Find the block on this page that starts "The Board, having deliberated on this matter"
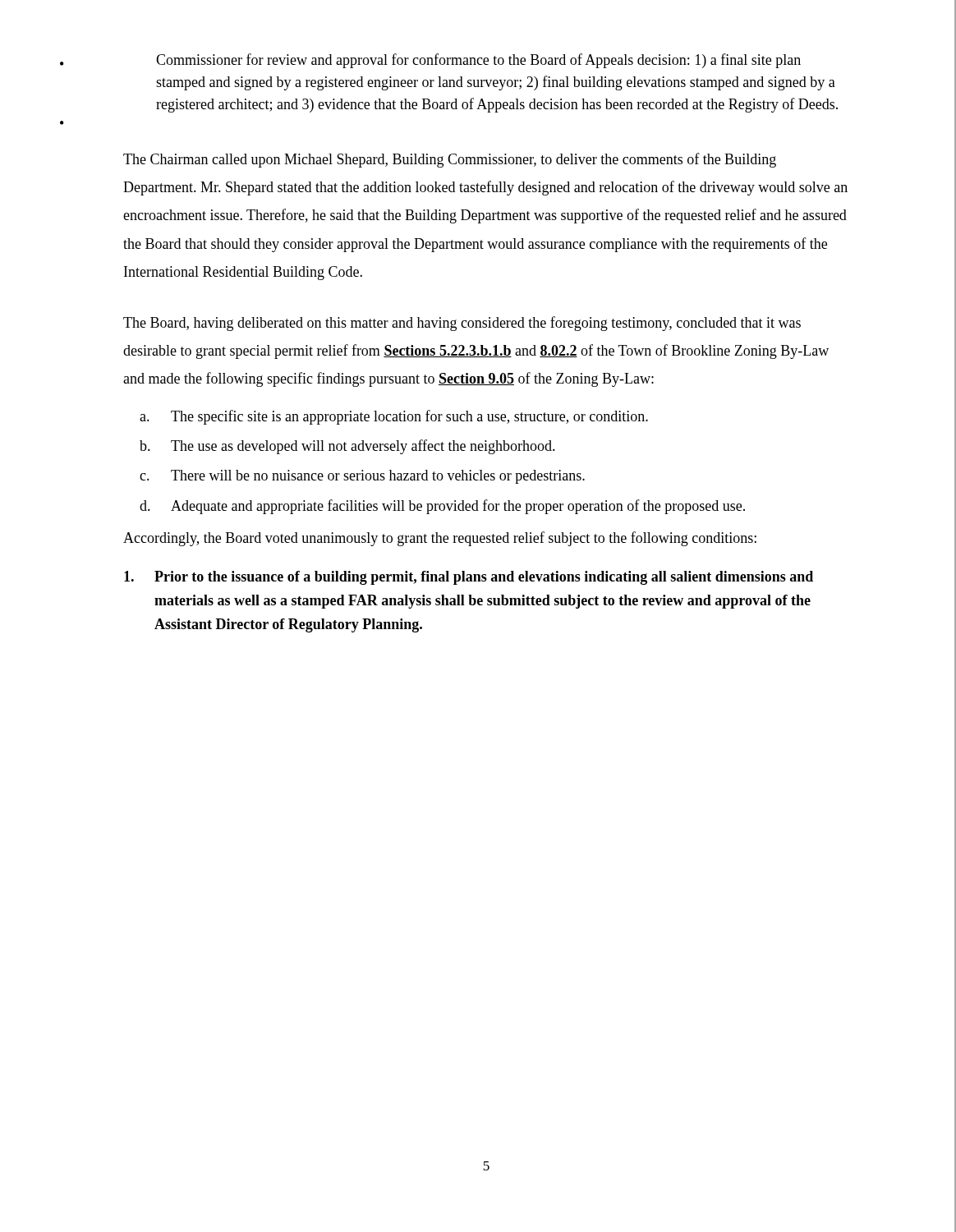This screenshot has height=1232, width=956. tap(476, 351)
